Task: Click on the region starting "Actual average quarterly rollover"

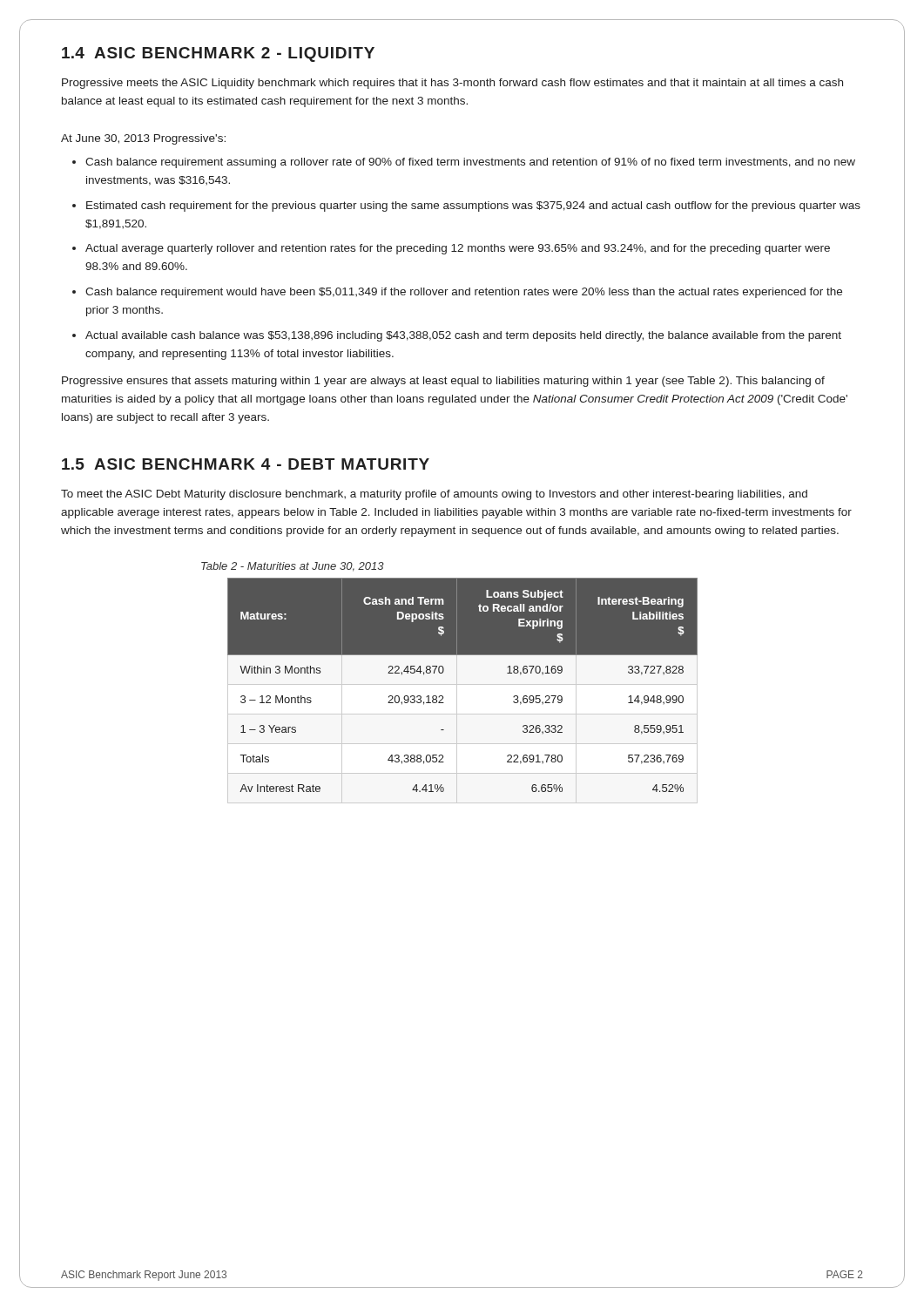Action: tap(458, 257)
